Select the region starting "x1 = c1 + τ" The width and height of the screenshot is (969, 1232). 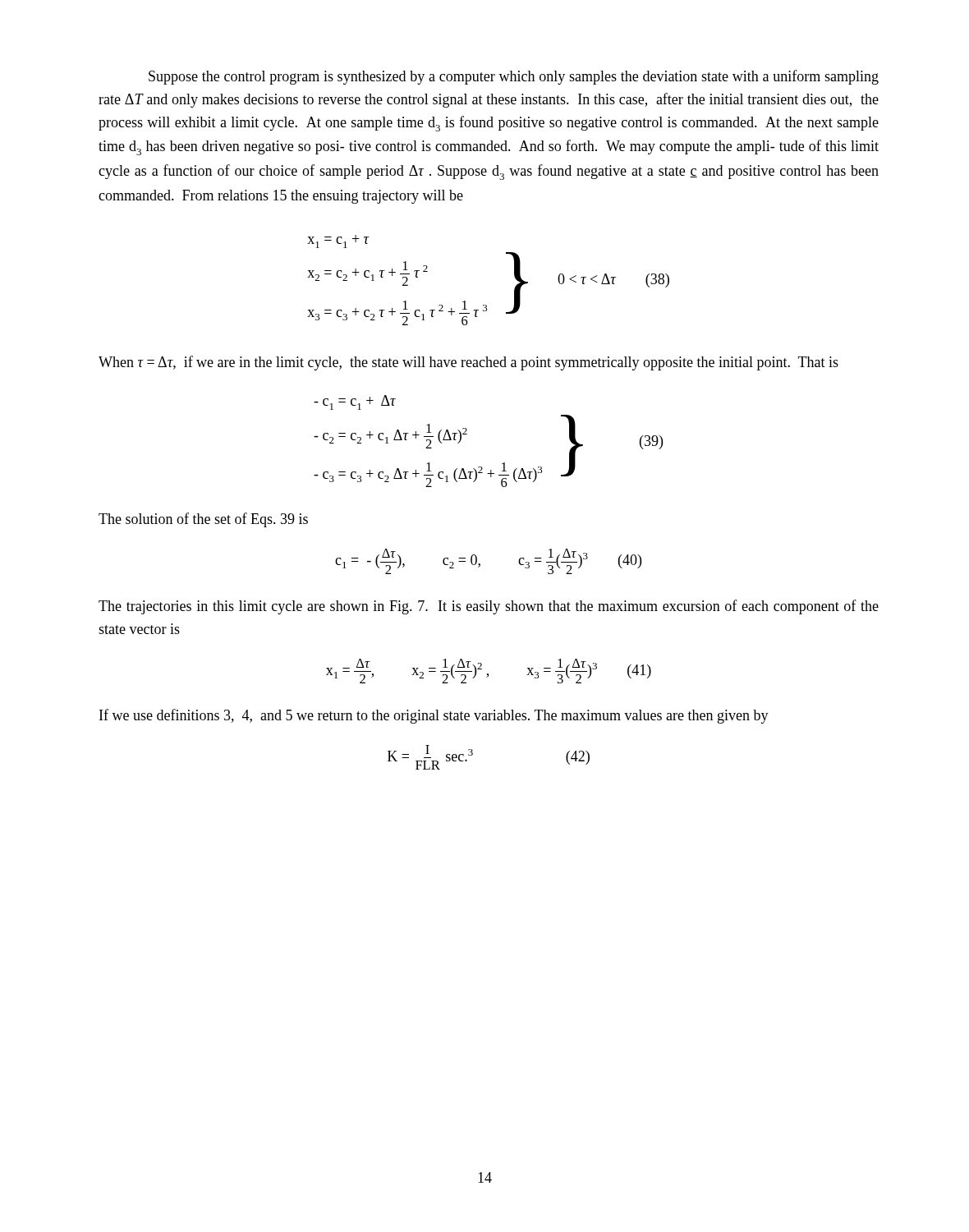click(489, 280)
